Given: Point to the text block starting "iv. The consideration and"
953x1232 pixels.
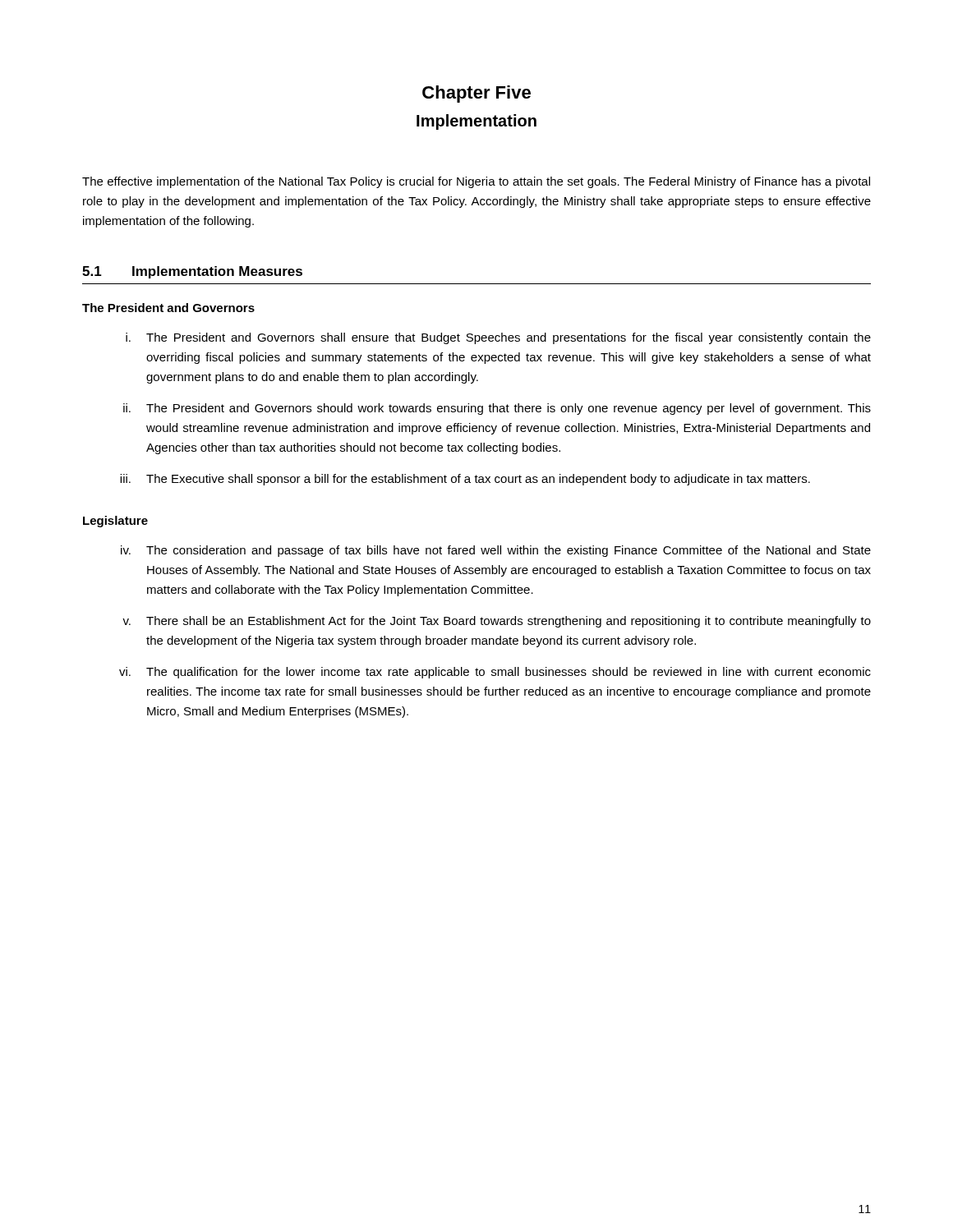Looking at the screenshot, I should pos(476,570).
